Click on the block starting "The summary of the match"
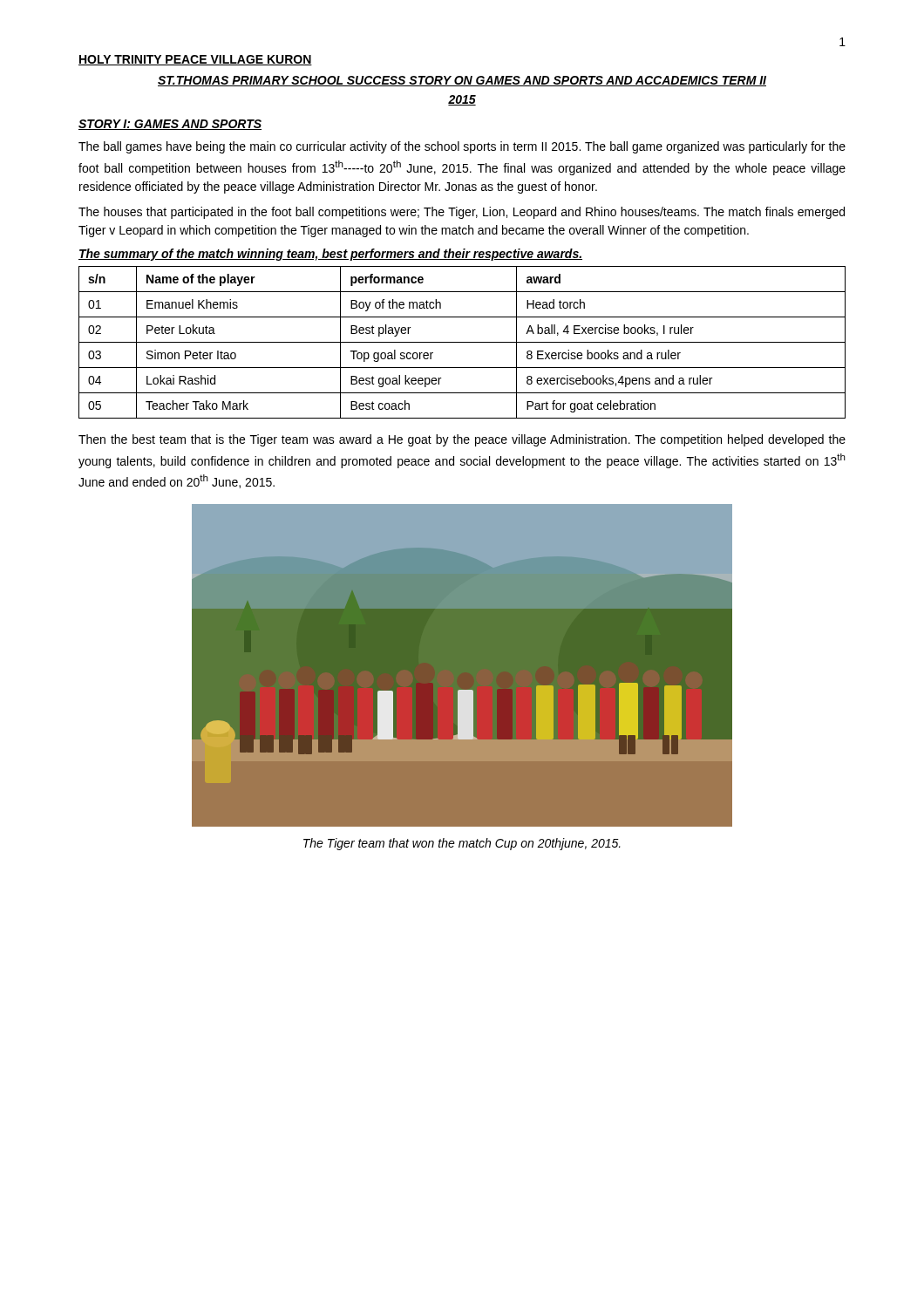Viewport: 924px width, 1308px height. [x=462, y=253]
